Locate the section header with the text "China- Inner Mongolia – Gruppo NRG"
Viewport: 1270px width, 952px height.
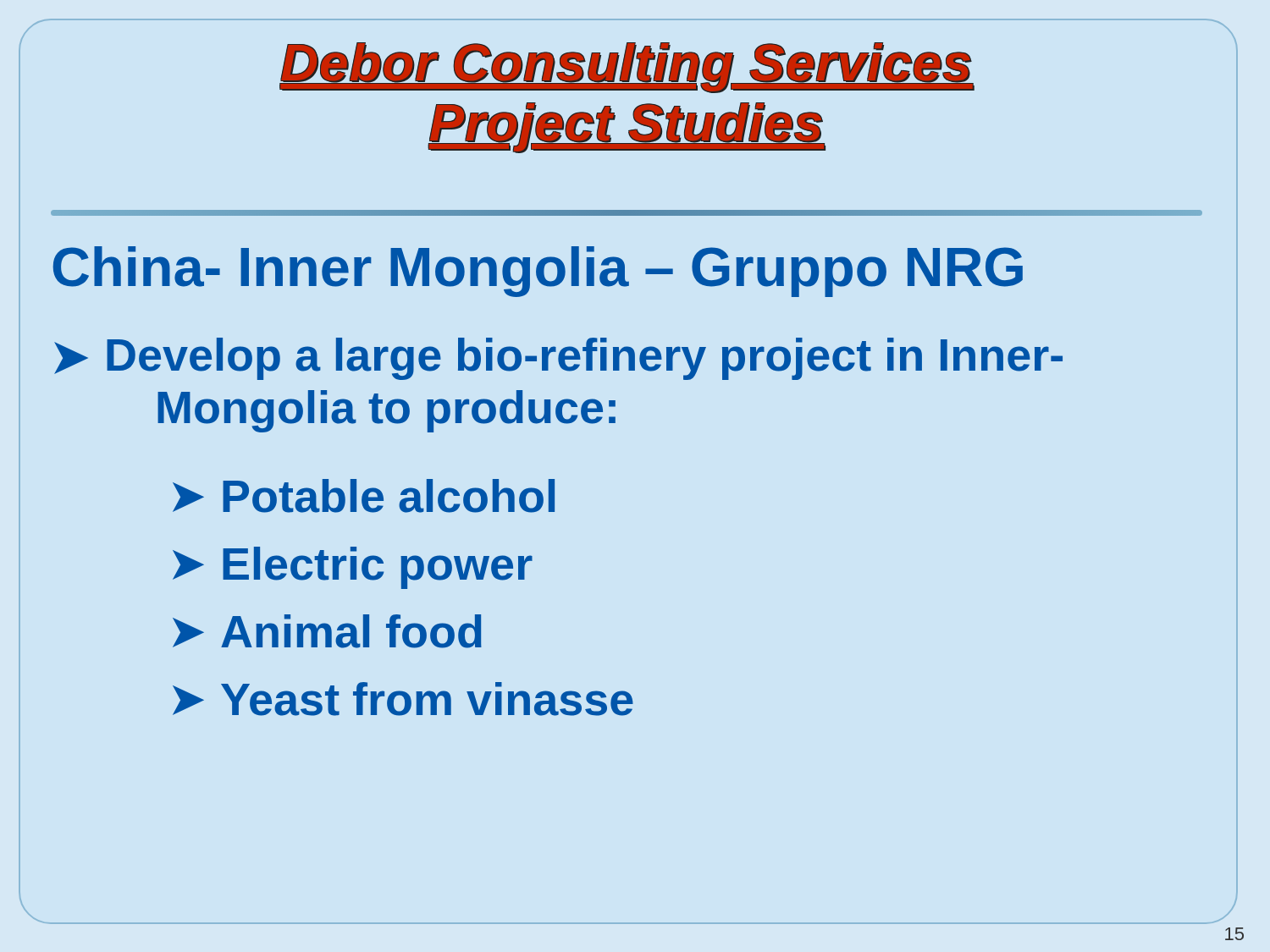(x=538, y=267)
